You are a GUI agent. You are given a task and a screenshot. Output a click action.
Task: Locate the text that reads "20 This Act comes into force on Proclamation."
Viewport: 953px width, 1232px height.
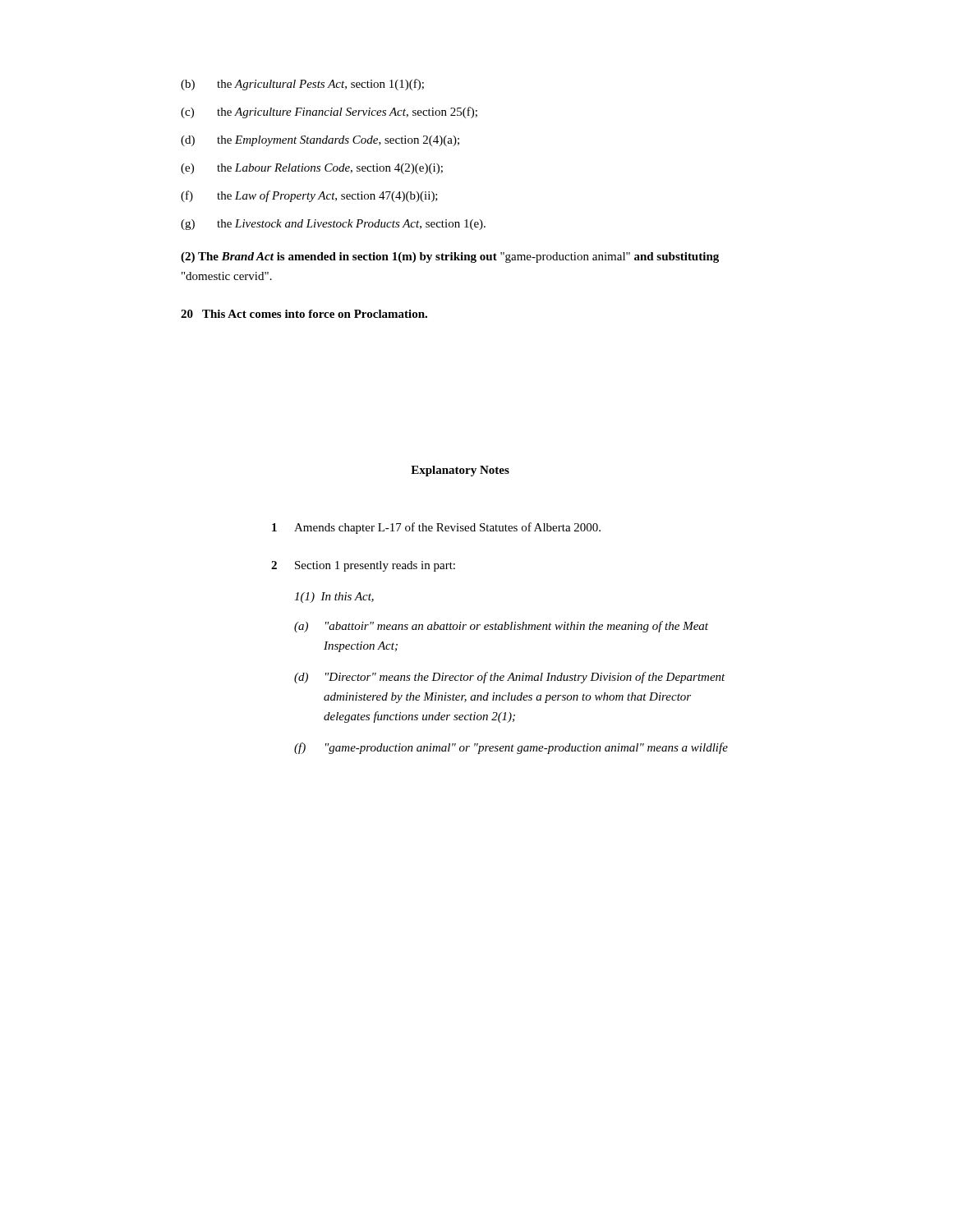(x=304, y=314)
